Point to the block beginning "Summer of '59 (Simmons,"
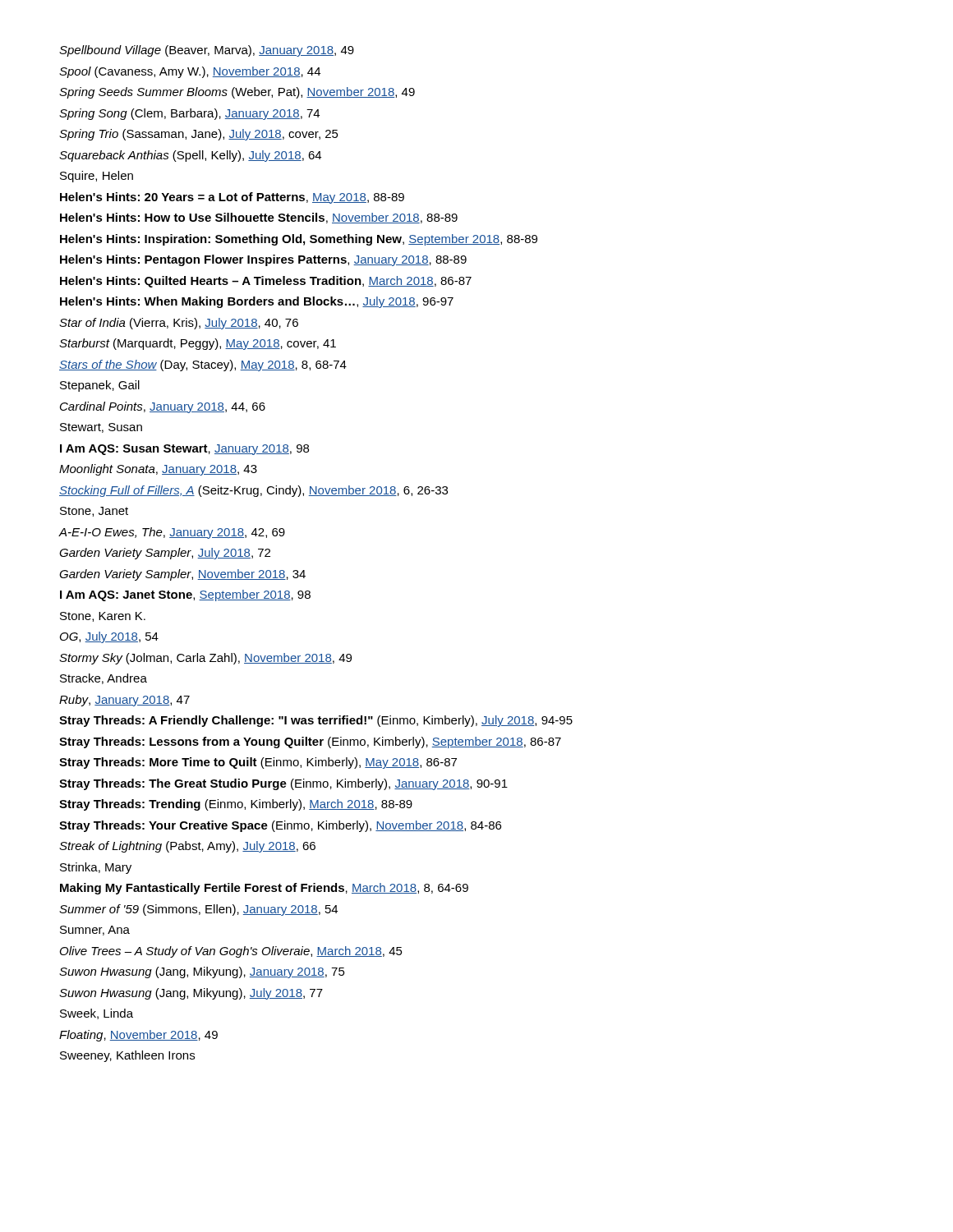This screenshot has height=1232, width=953. pyautogui.click(x=199, y=908)
